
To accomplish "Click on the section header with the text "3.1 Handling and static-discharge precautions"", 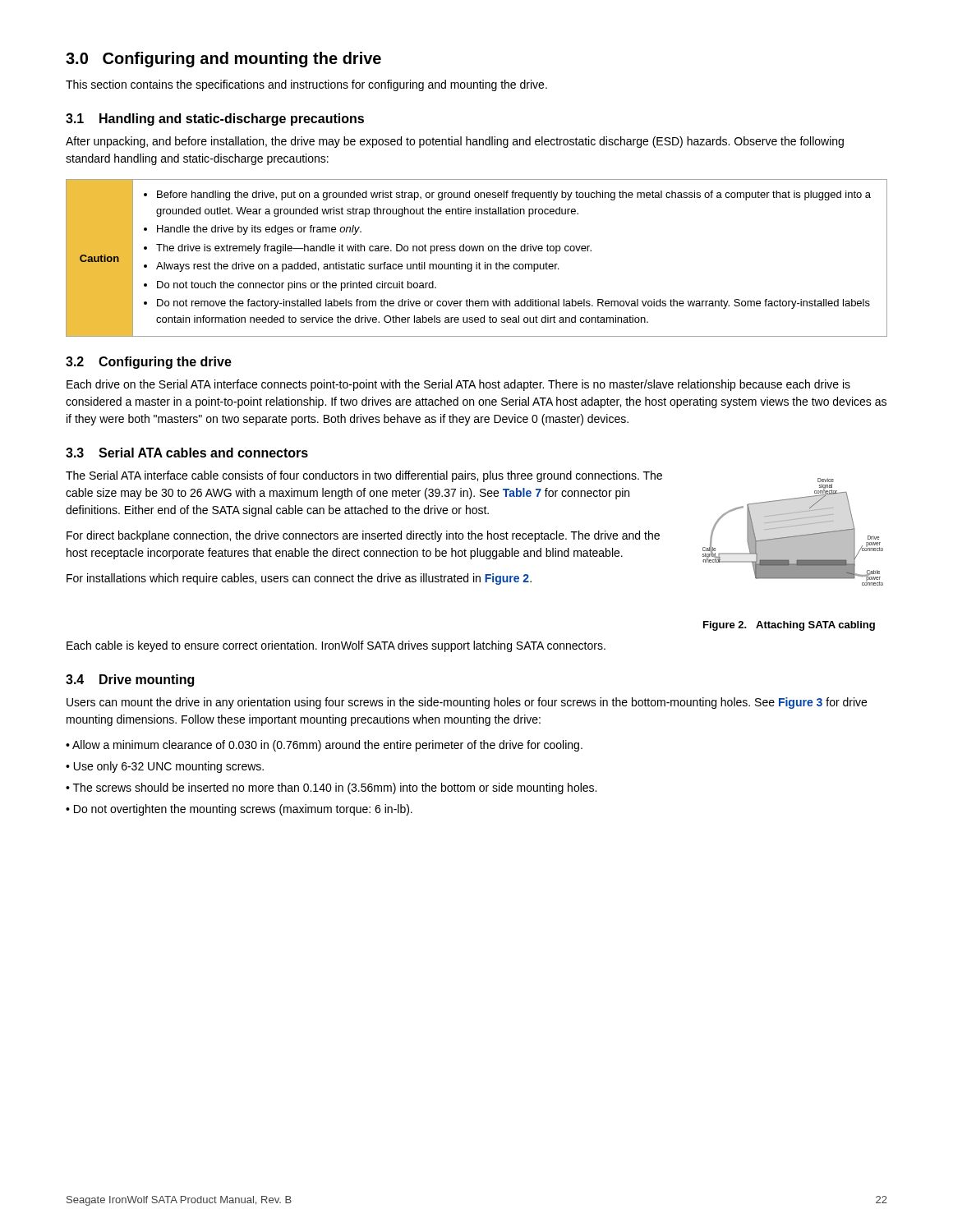I will click(x=215, y=120).
